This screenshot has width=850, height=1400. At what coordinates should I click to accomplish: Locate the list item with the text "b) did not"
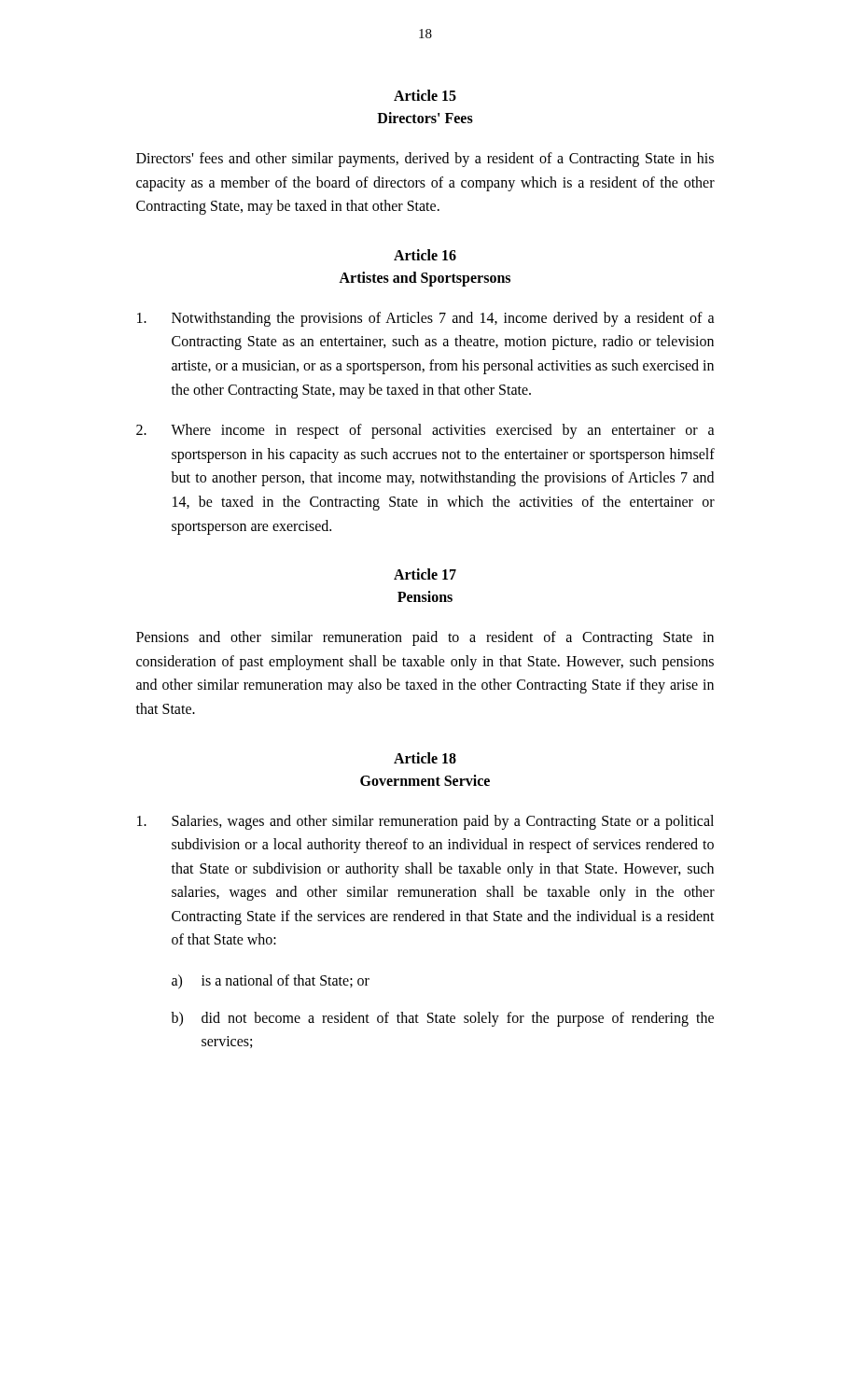(443, 1030)
